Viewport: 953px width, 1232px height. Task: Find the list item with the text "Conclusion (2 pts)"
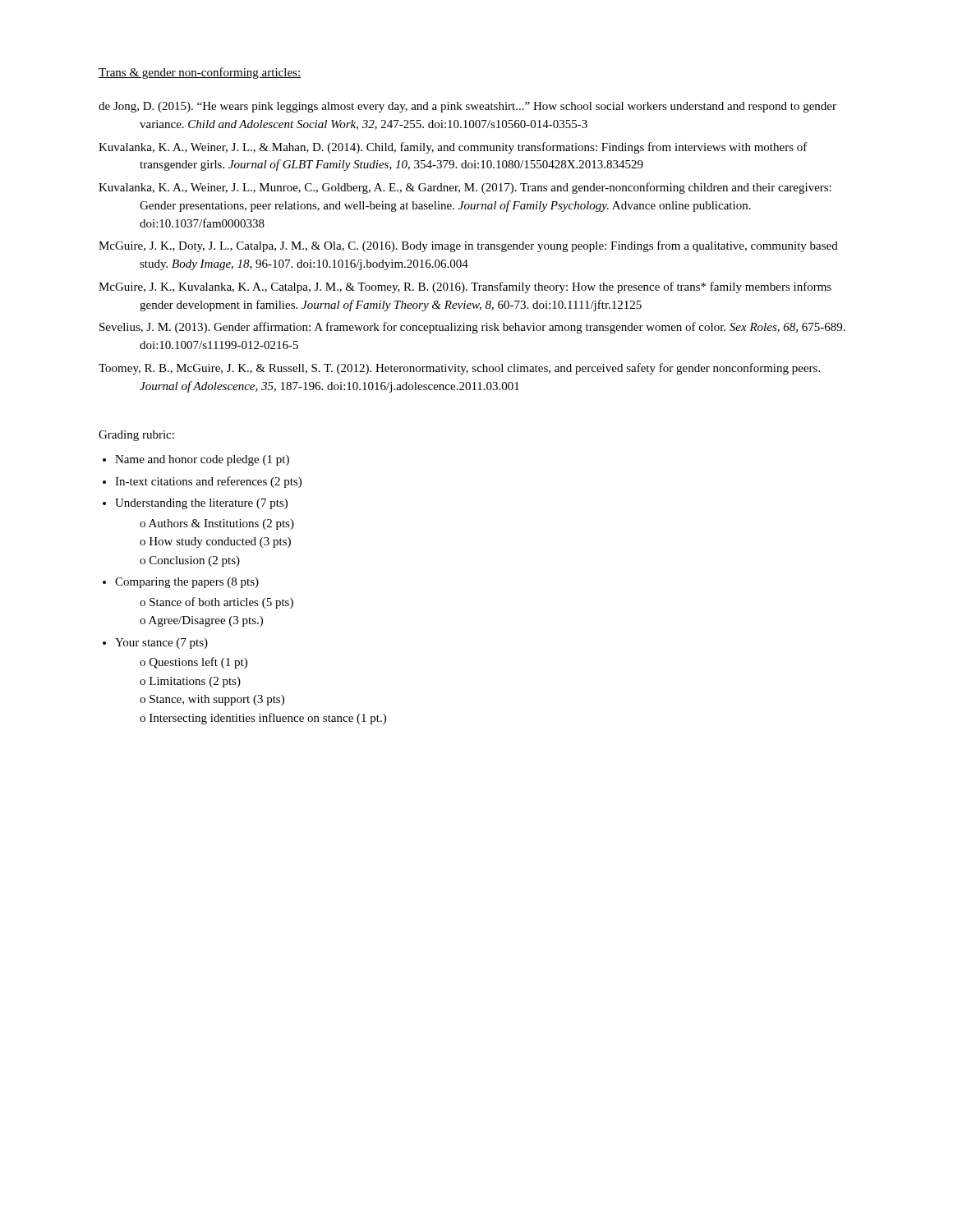click(x=194, y=560)
